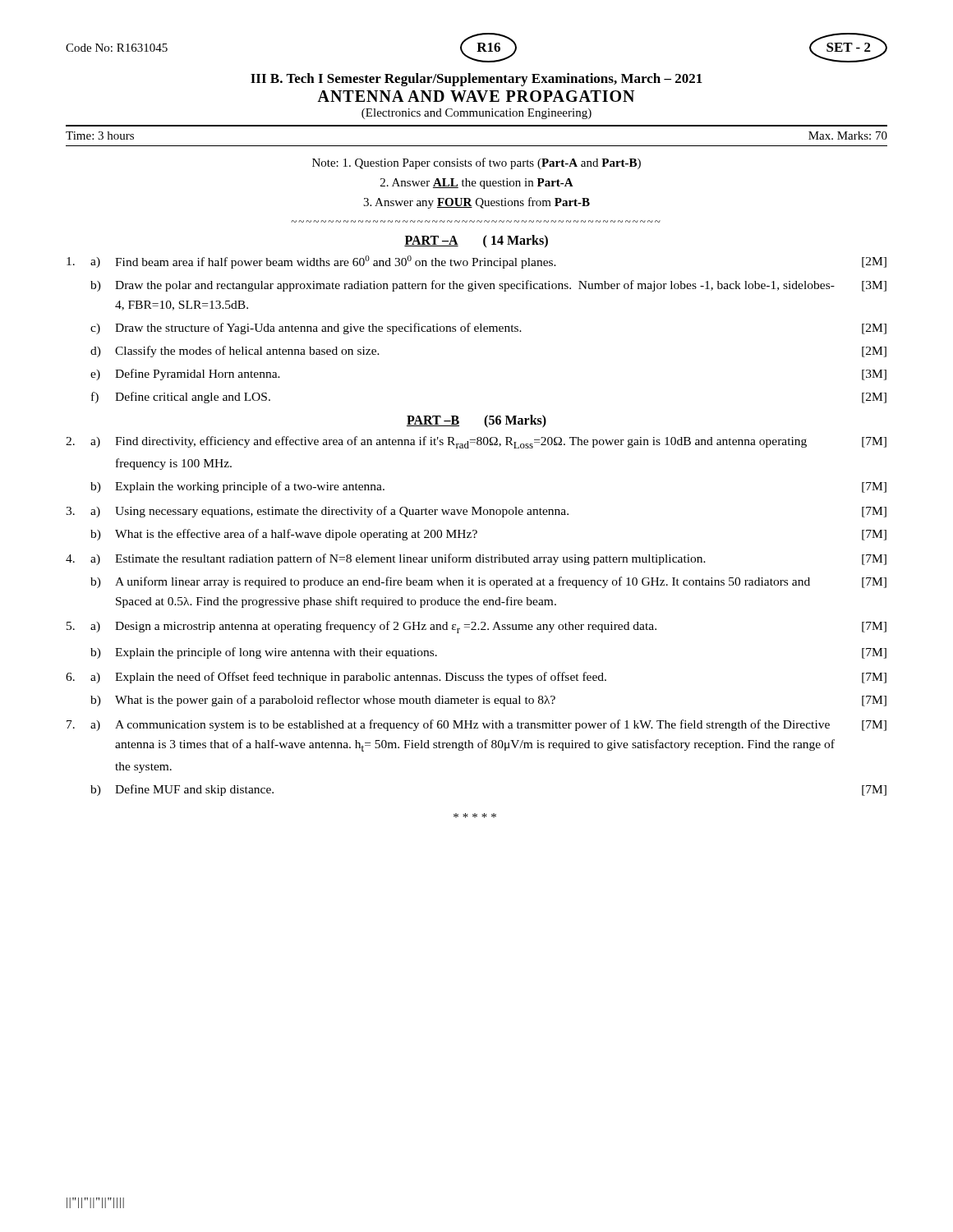Select the element starting "e) Define Pyramidal Horn antenna. [3M]"
The width and height of the screenshot is (953, 1232).
198,375
